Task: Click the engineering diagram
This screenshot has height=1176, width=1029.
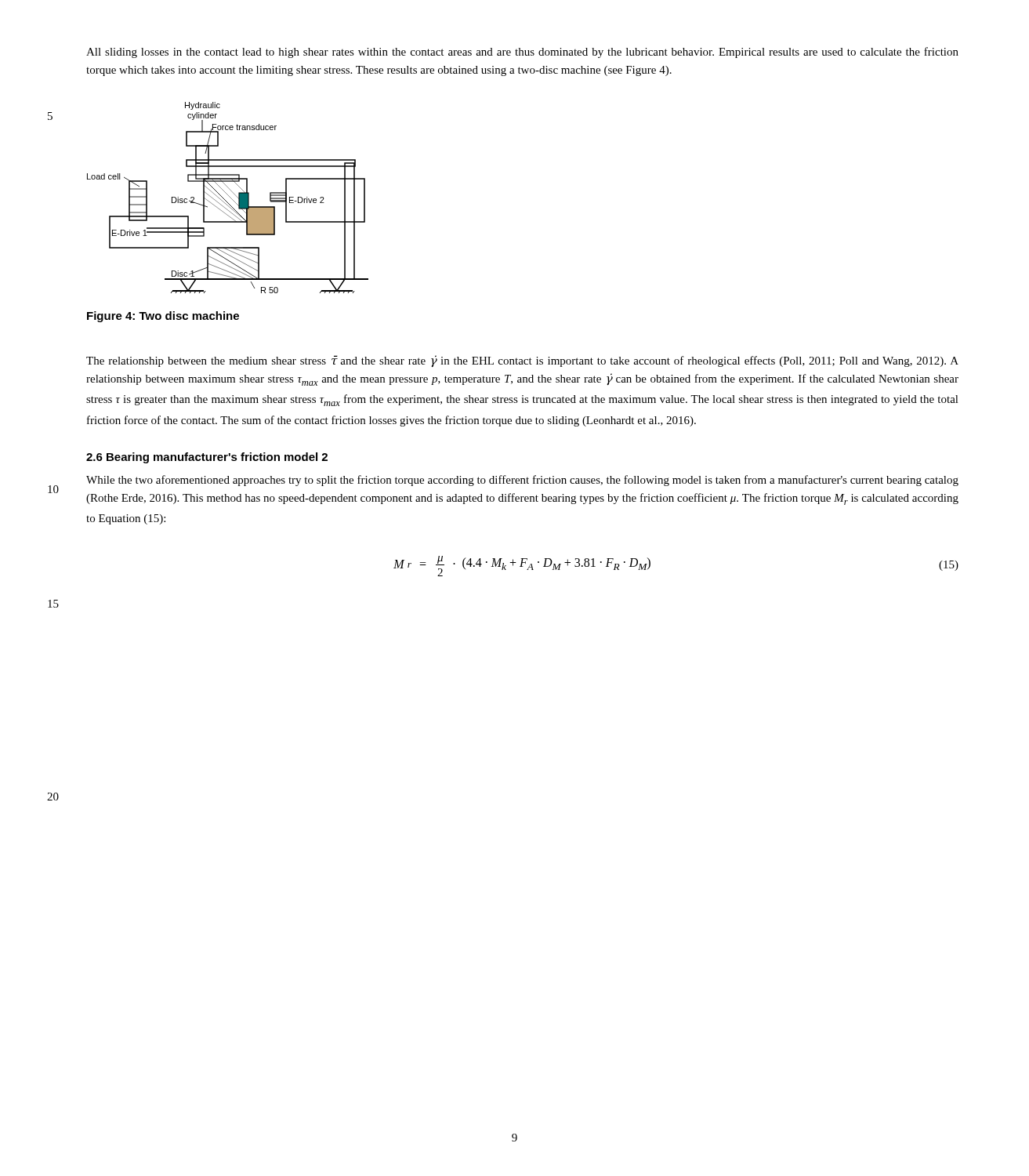Action: (522, 196)
